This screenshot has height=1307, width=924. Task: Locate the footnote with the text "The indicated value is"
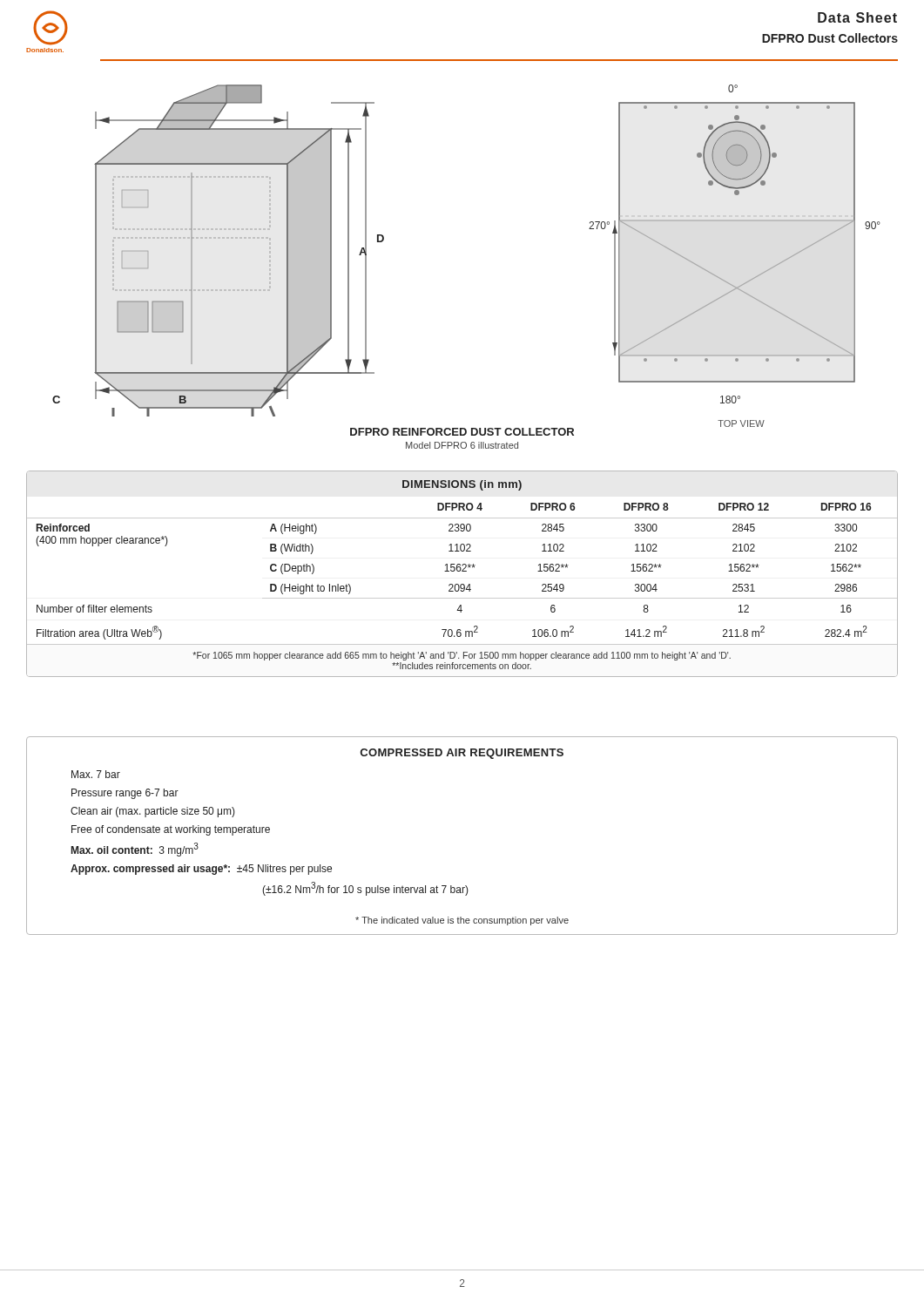click(462, 920)
